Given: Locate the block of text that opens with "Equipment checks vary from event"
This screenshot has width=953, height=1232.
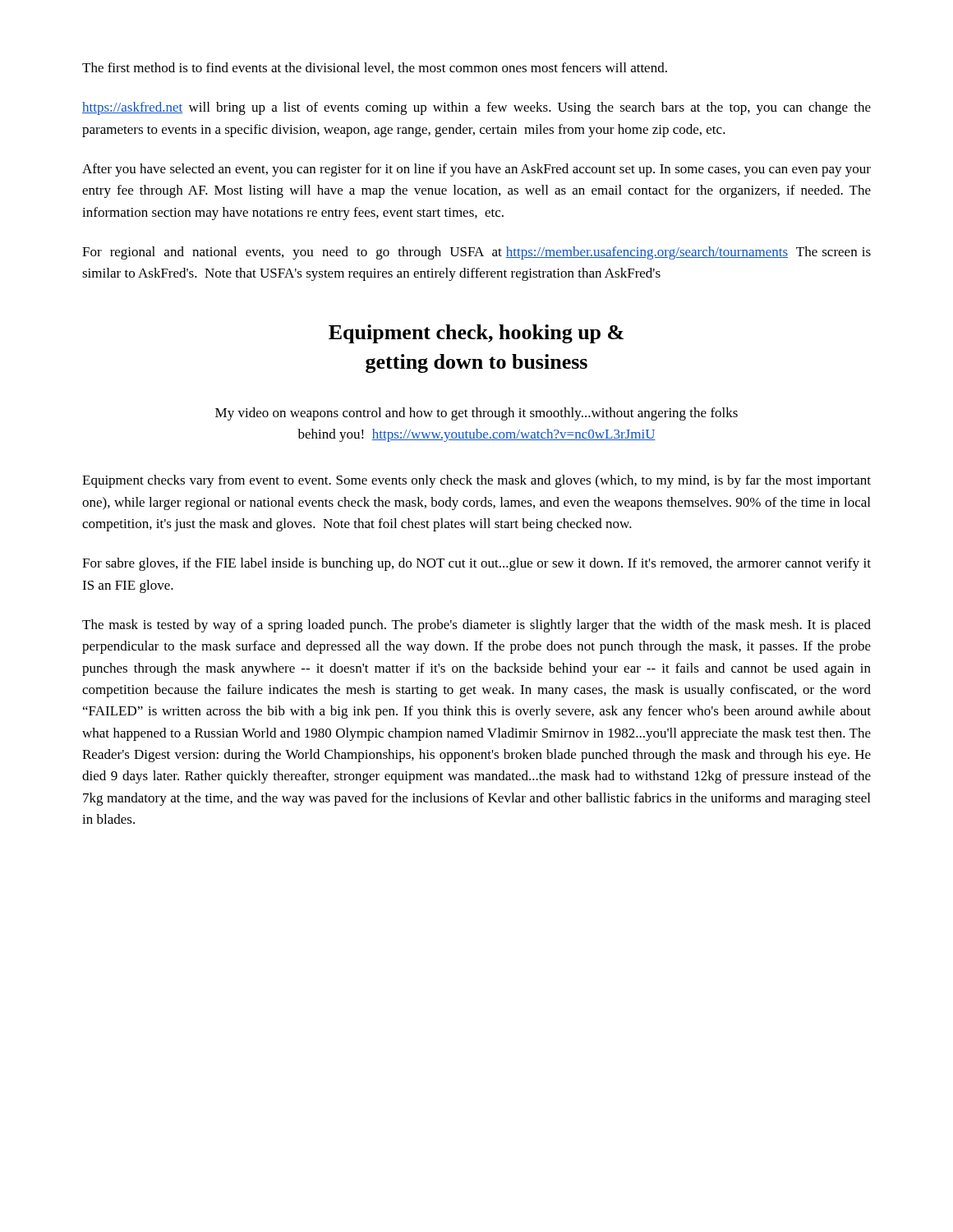Looking at the screenshot, I should click(x=476, y=502).
